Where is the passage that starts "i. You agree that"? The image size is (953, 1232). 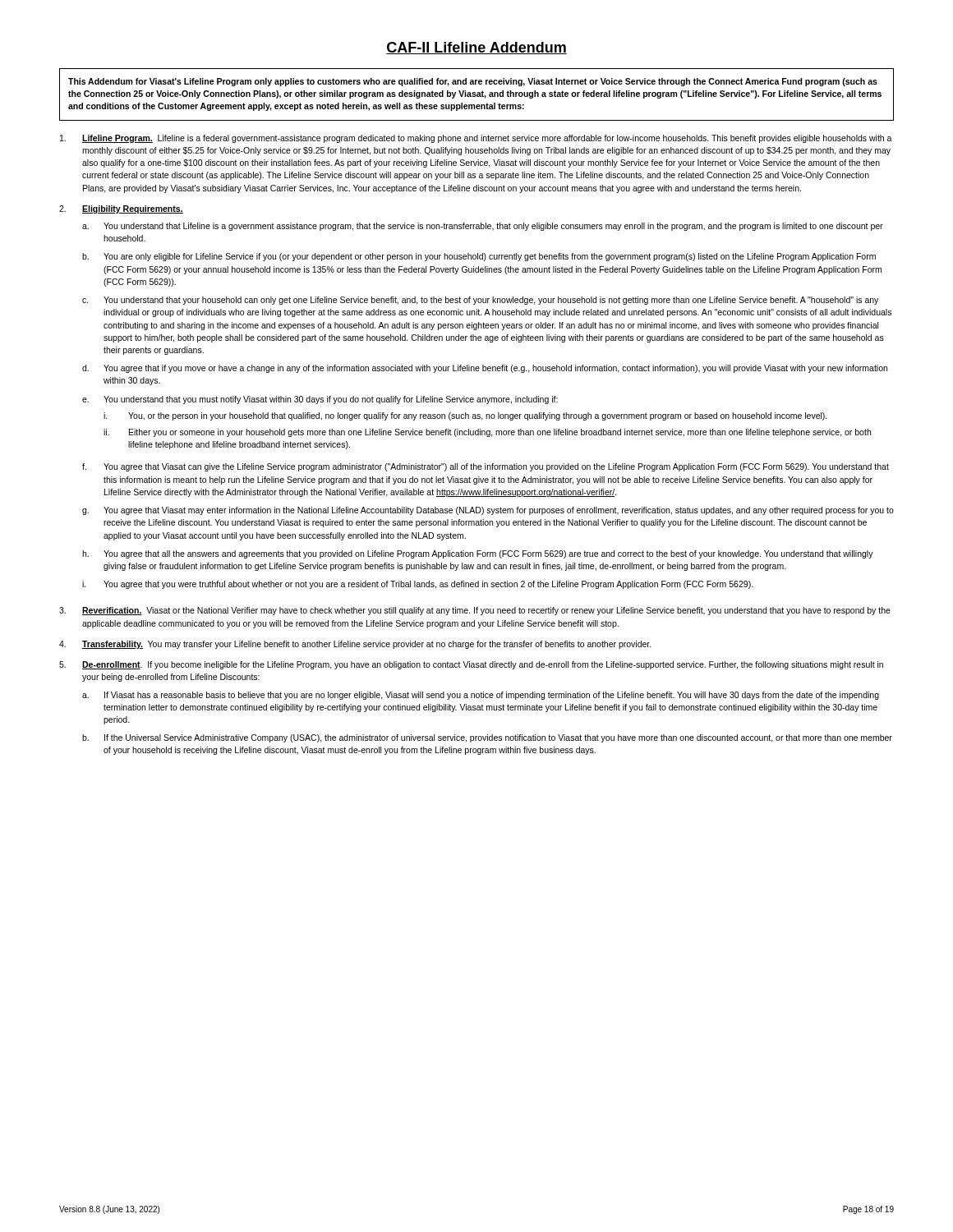click(488, 585)
